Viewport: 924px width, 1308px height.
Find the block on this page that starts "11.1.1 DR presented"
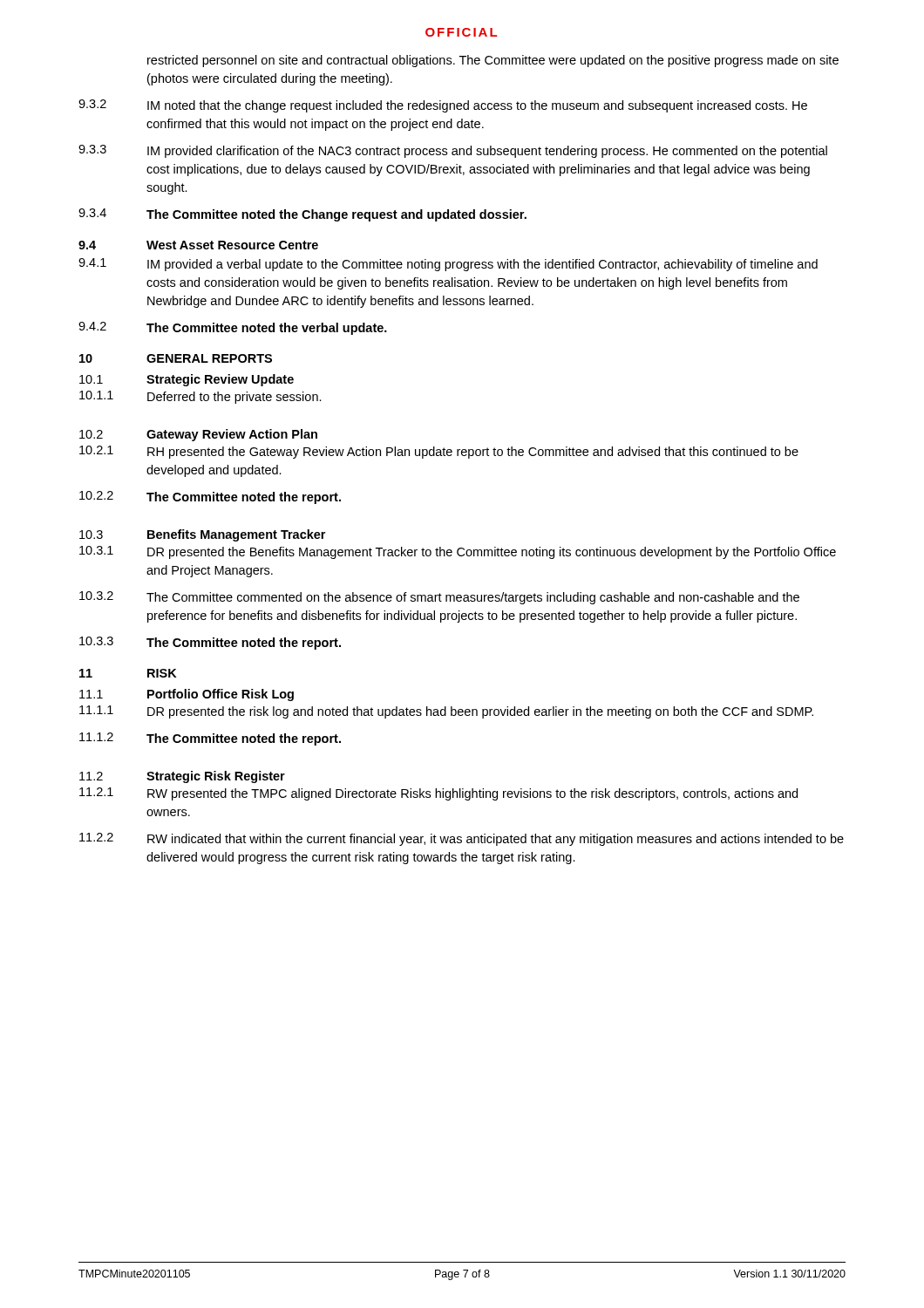462,712
